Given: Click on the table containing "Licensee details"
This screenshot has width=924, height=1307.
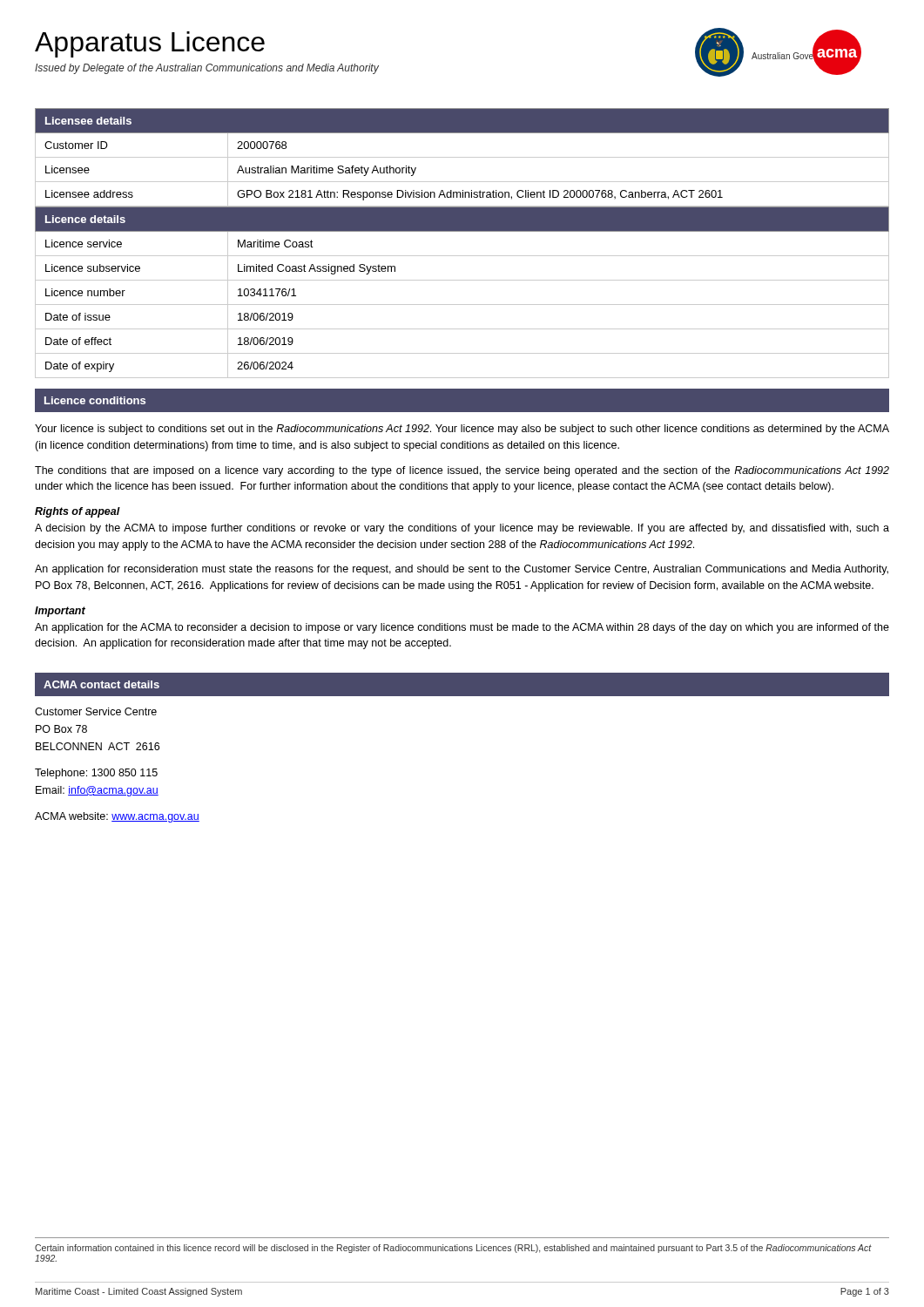Looking at the screenshot, I should [x=462, y=157].
